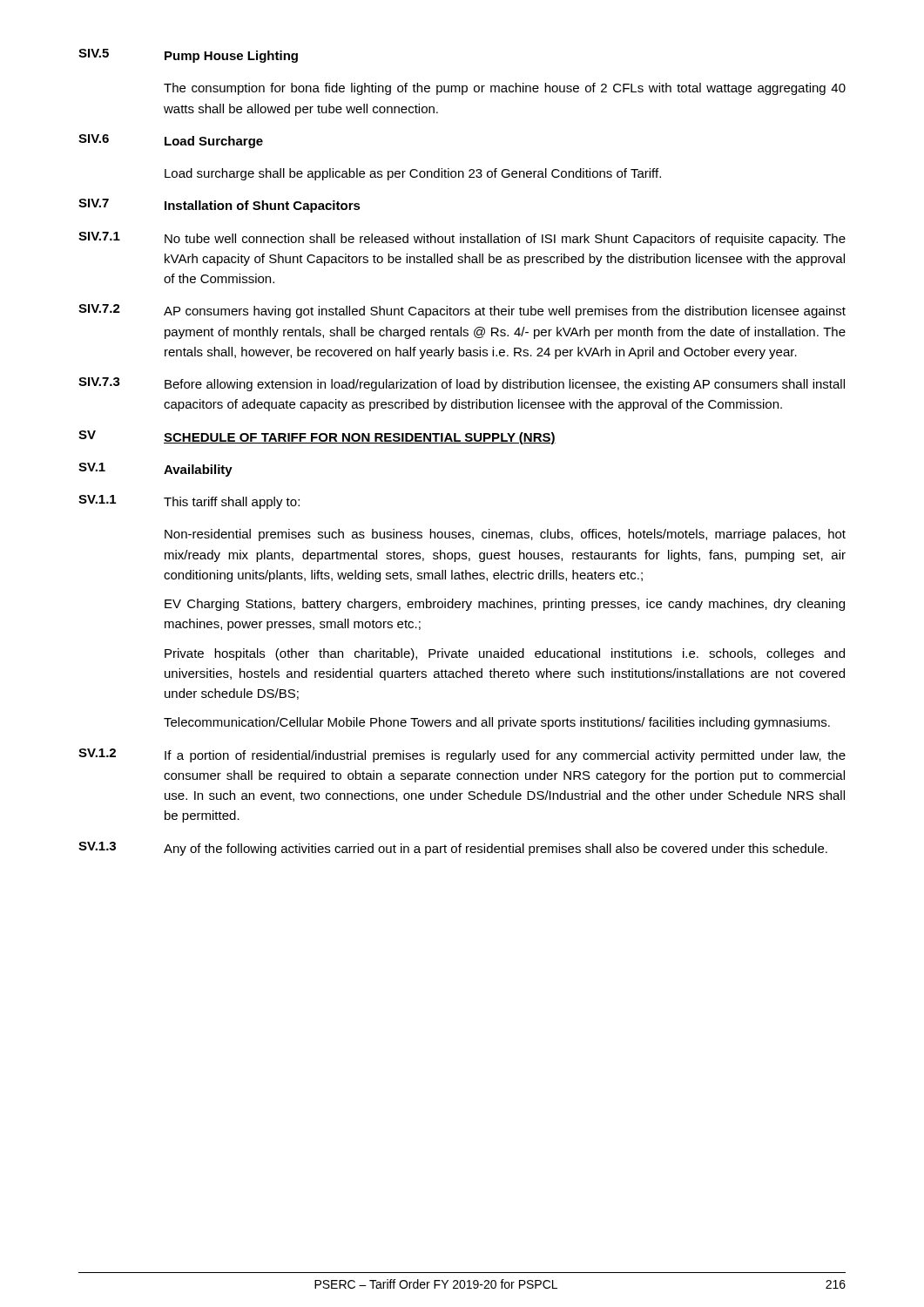Click on the text starting "Non-residential premises such as business houses,"
Viewport: 924px width, 1307px height.
click(505, 535)
